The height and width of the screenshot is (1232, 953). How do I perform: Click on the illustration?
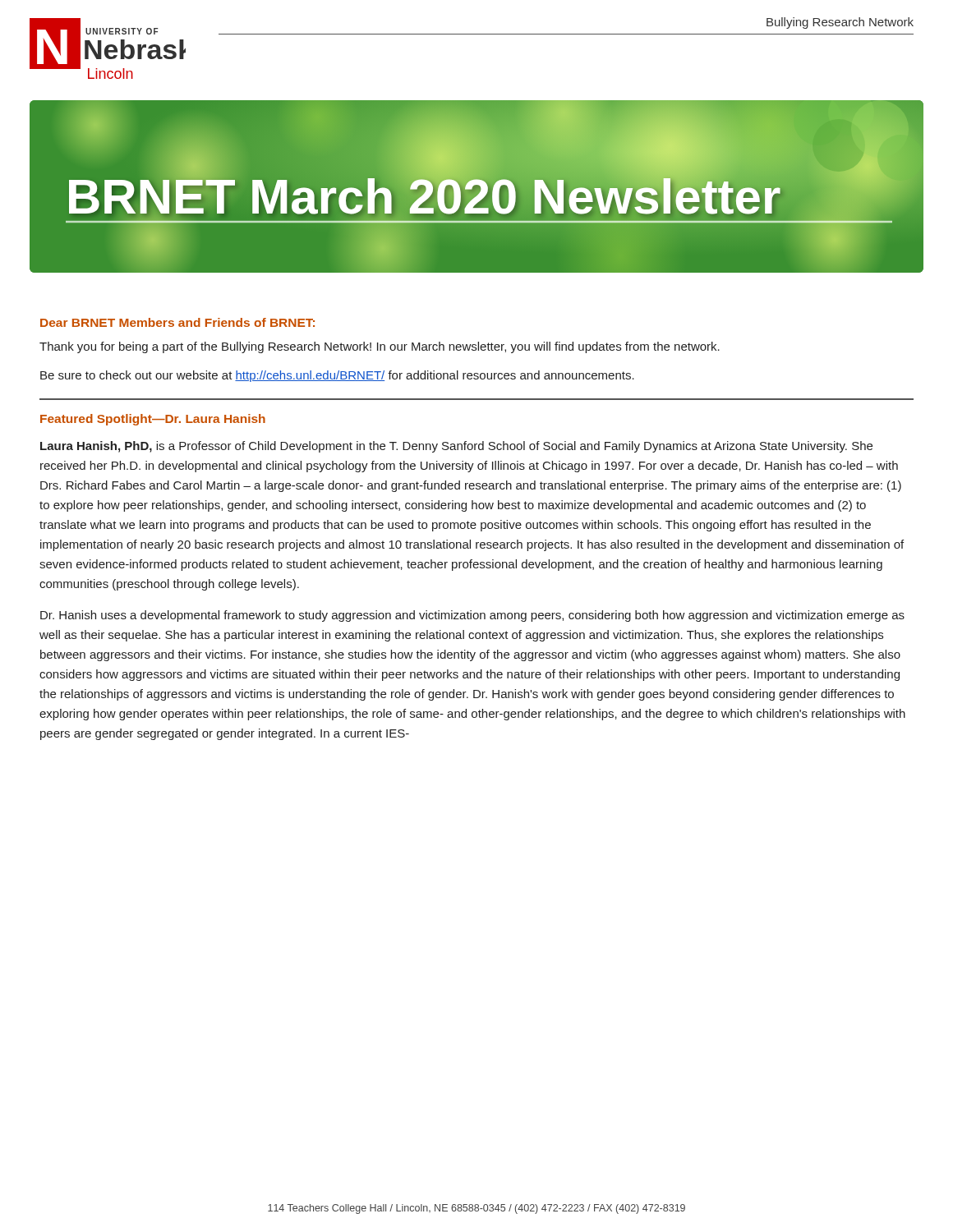(476, 186)
